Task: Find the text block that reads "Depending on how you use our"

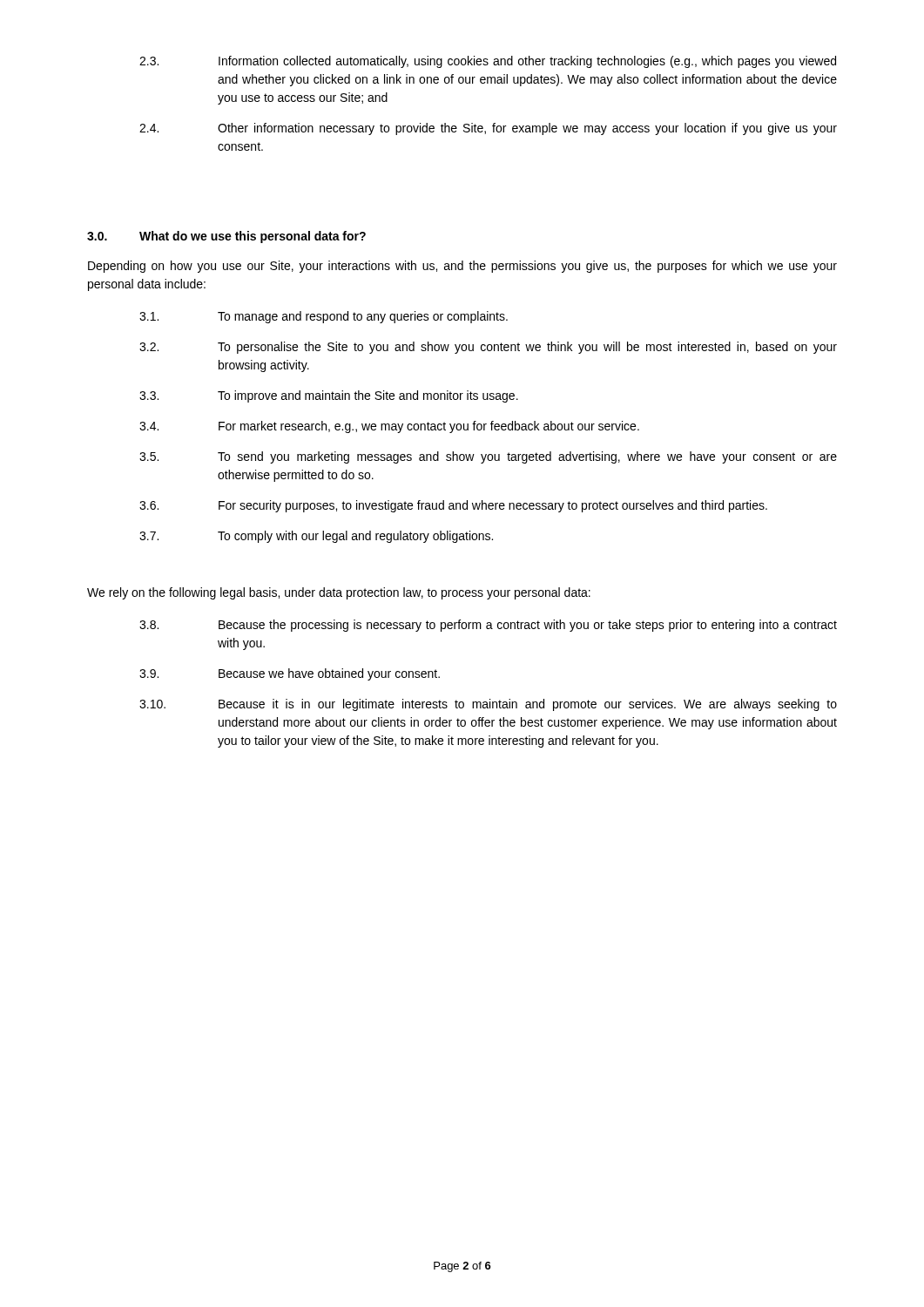Action: pyautogui.click(x=462, y=275)
